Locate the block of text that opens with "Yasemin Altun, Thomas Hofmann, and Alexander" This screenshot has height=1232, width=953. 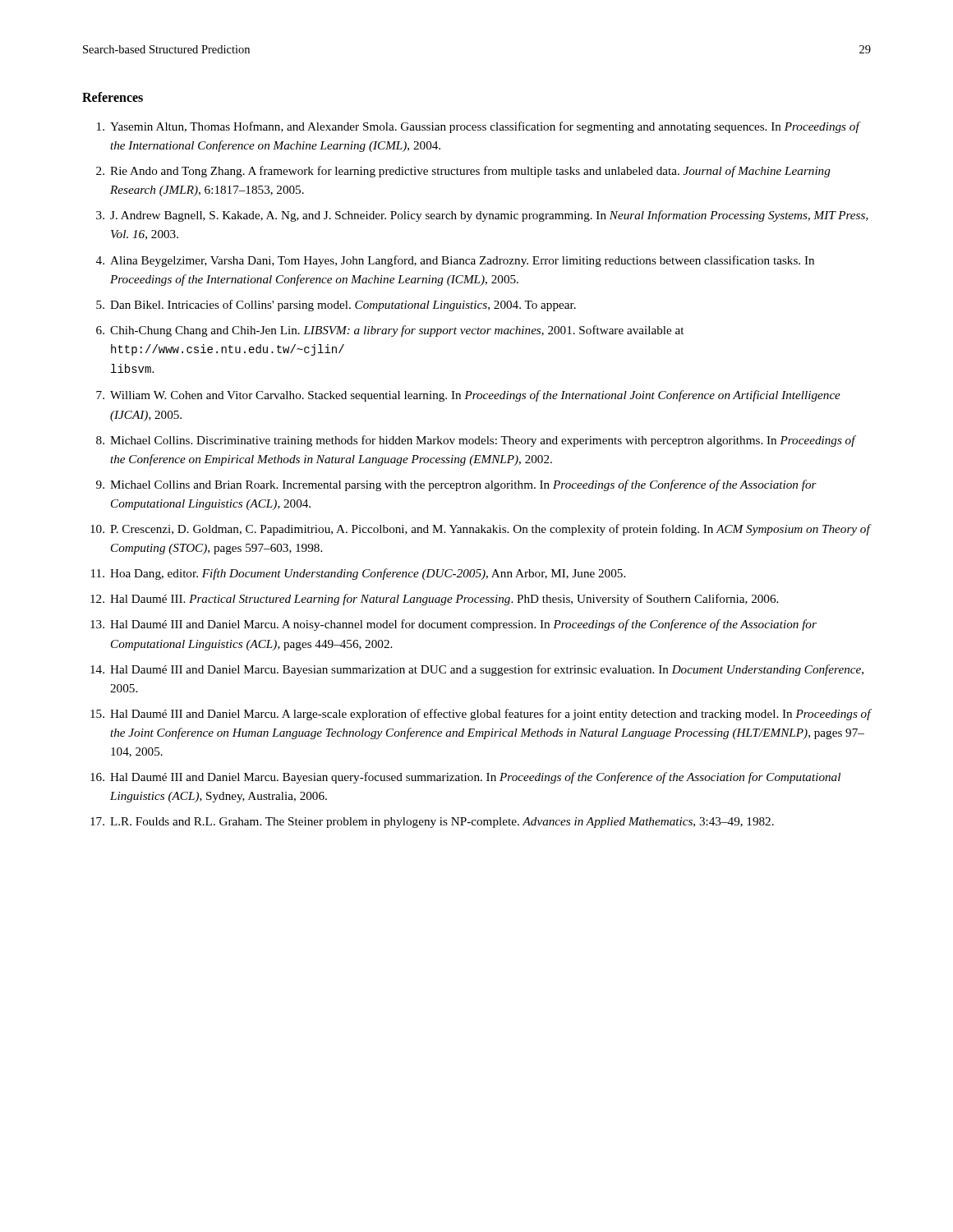point(476,136)
